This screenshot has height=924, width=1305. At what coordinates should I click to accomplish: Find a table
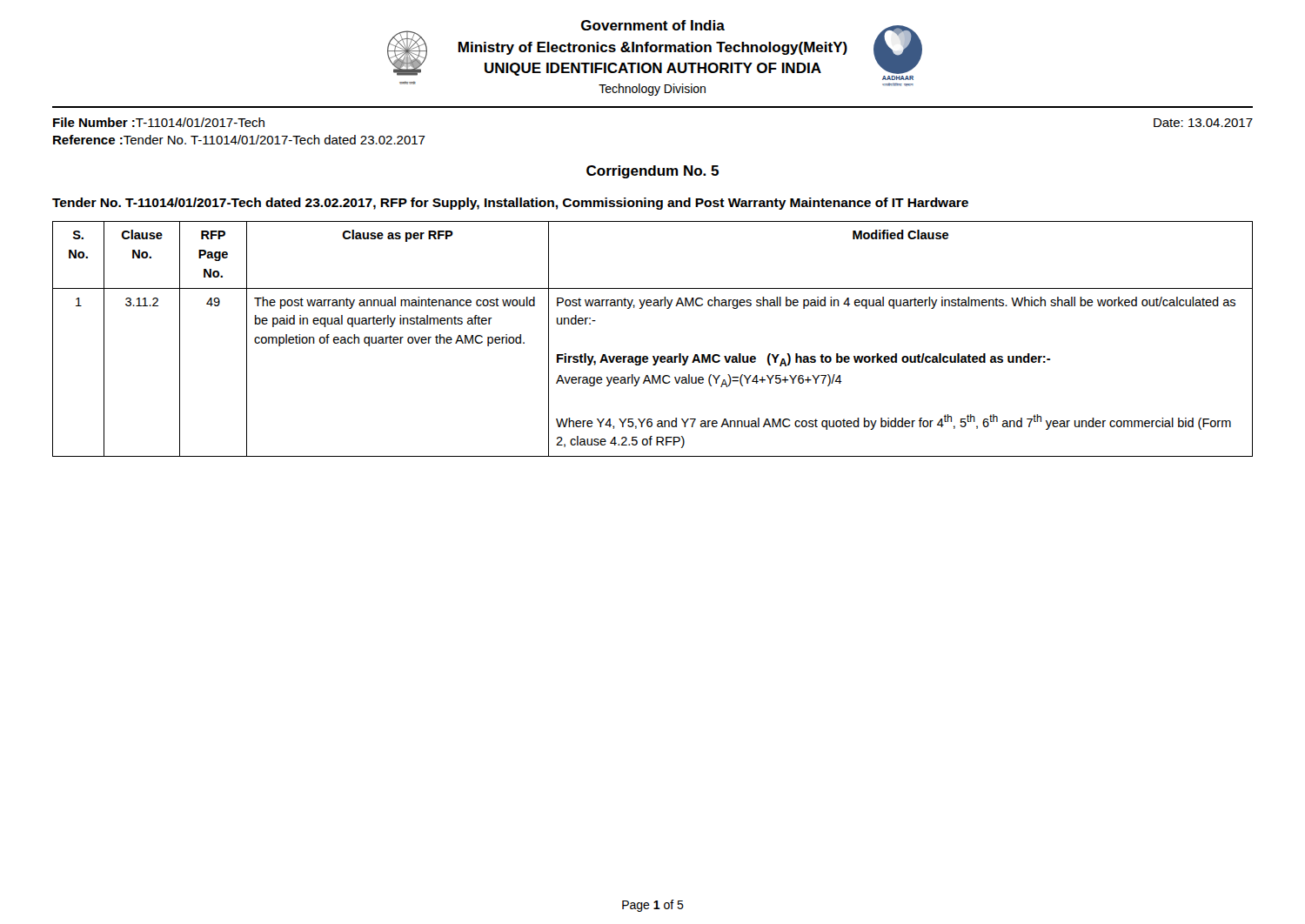[x=652, y=339]
